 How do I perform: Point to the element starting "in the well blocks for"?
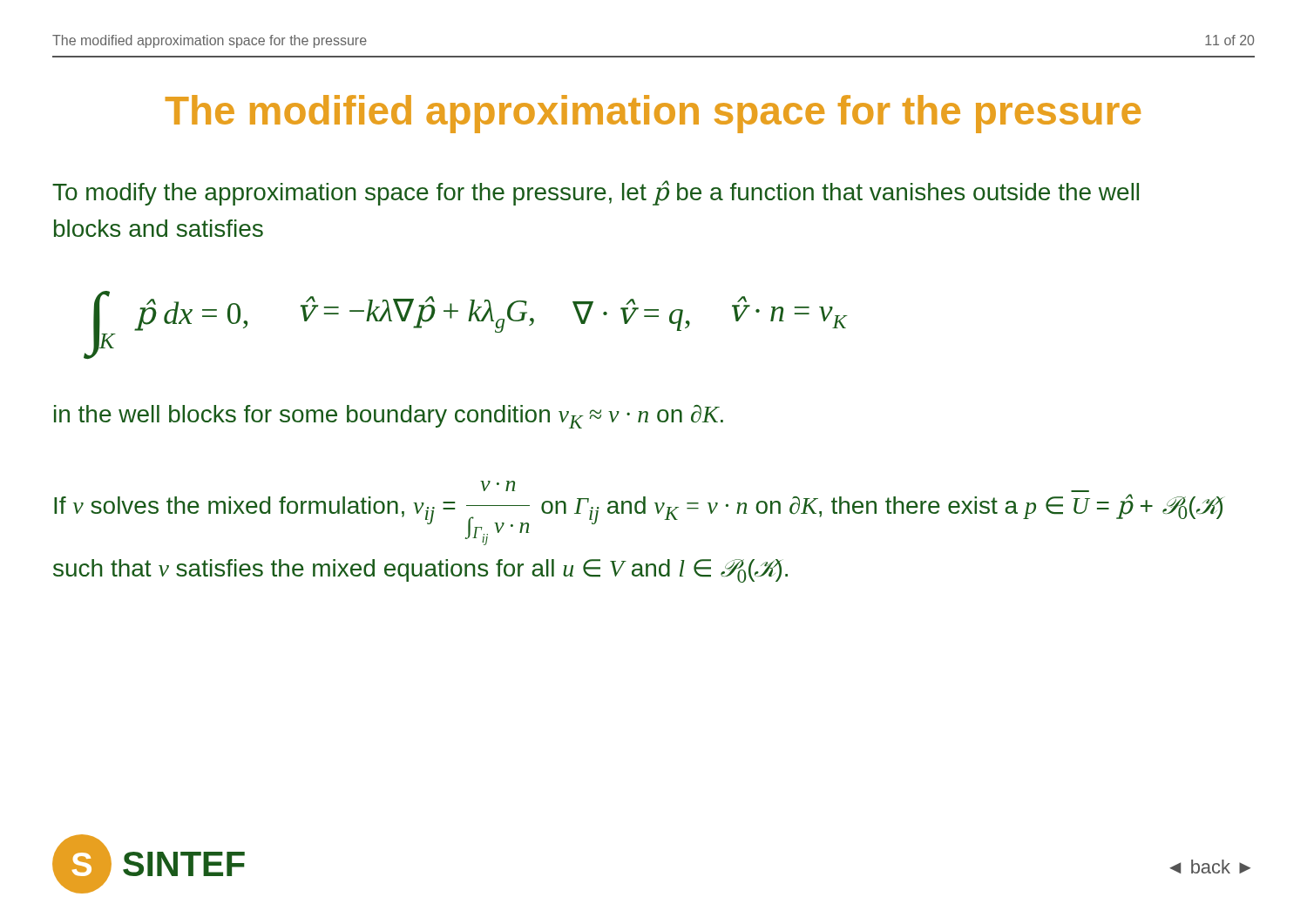[x=389, y=417]
